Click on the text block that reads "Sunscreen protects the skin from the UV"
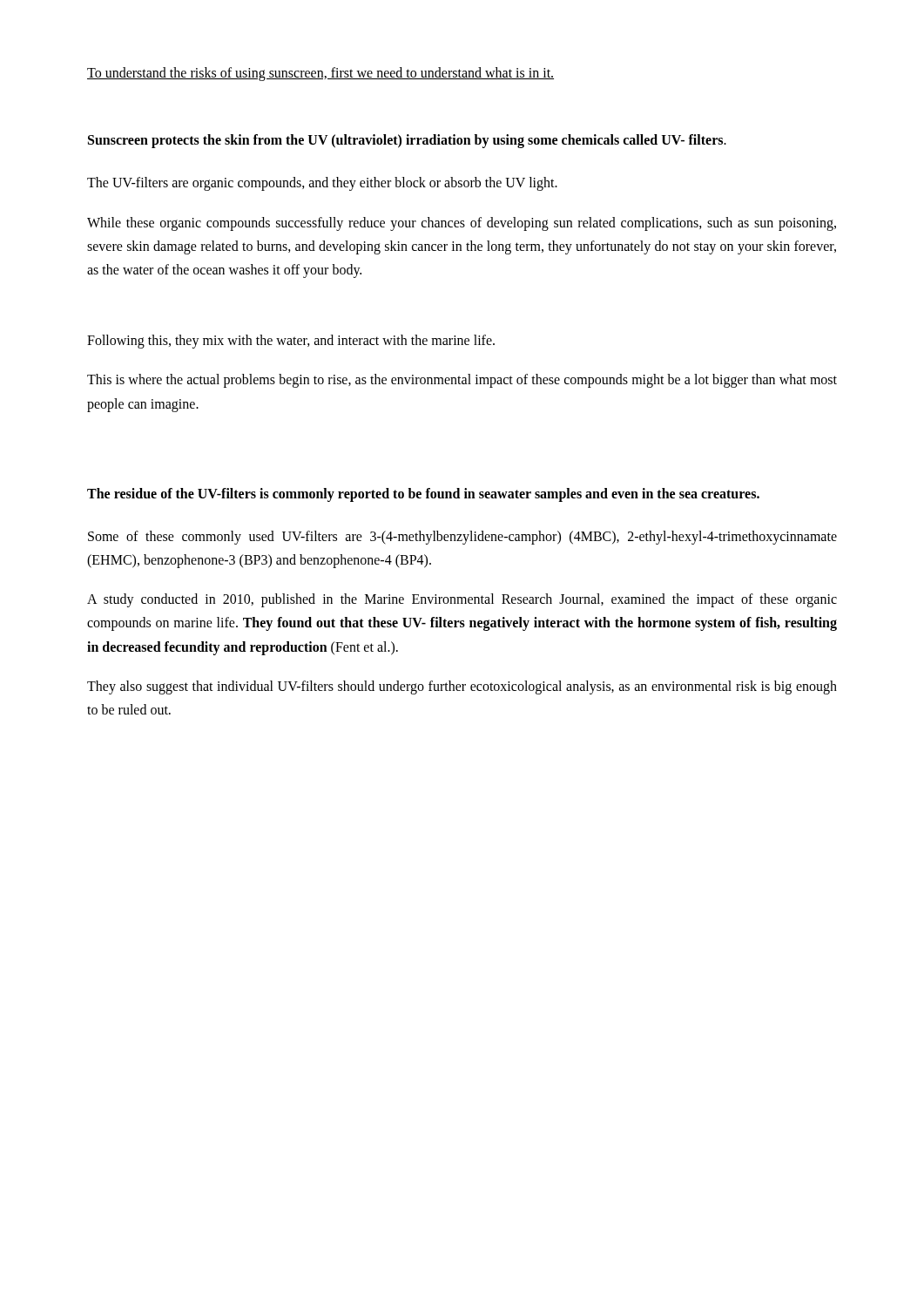The image size is (924, 1307). tap(462, 140)
